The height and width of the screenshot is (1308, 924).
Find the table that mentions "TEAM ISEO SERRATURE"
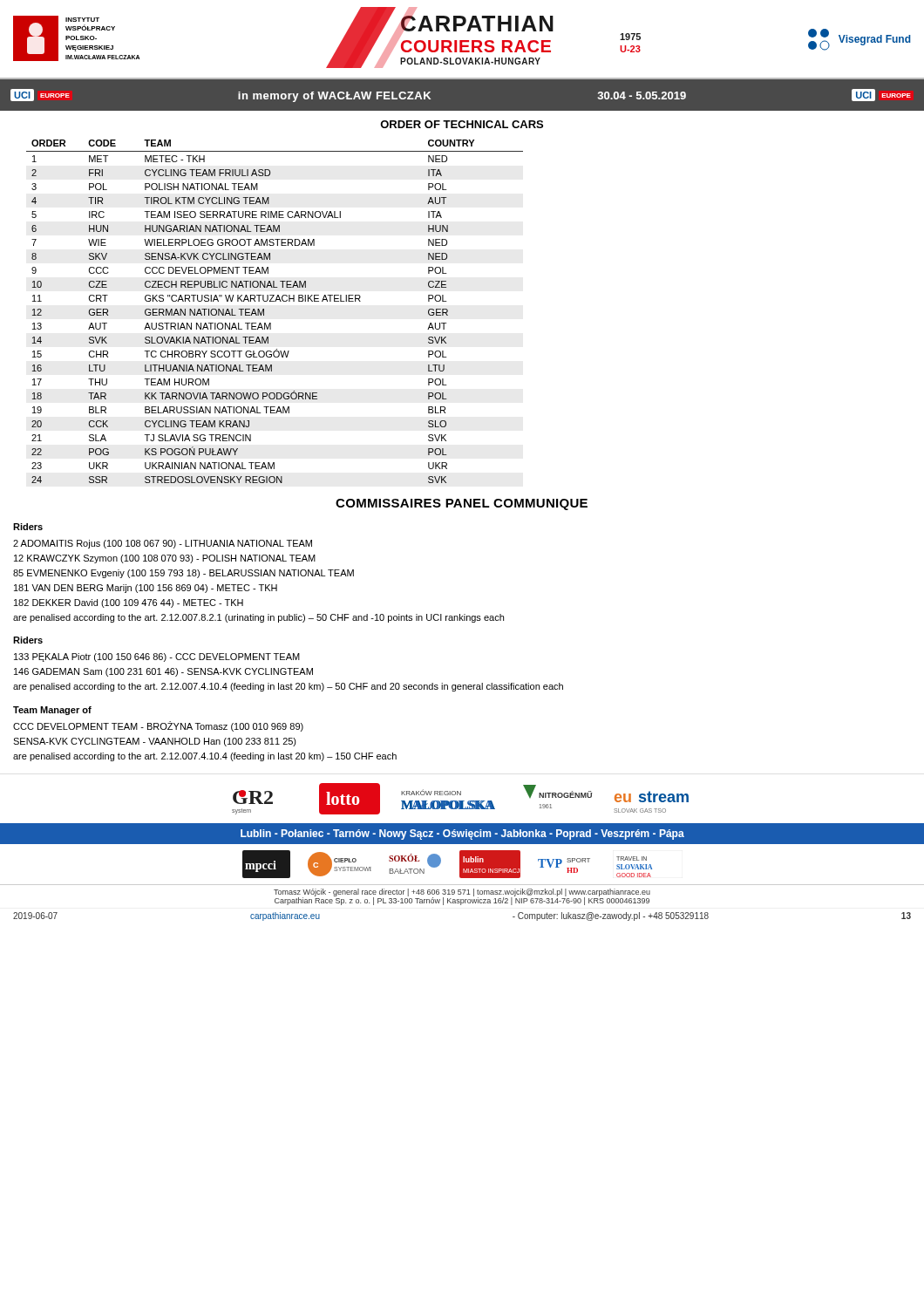462,311
